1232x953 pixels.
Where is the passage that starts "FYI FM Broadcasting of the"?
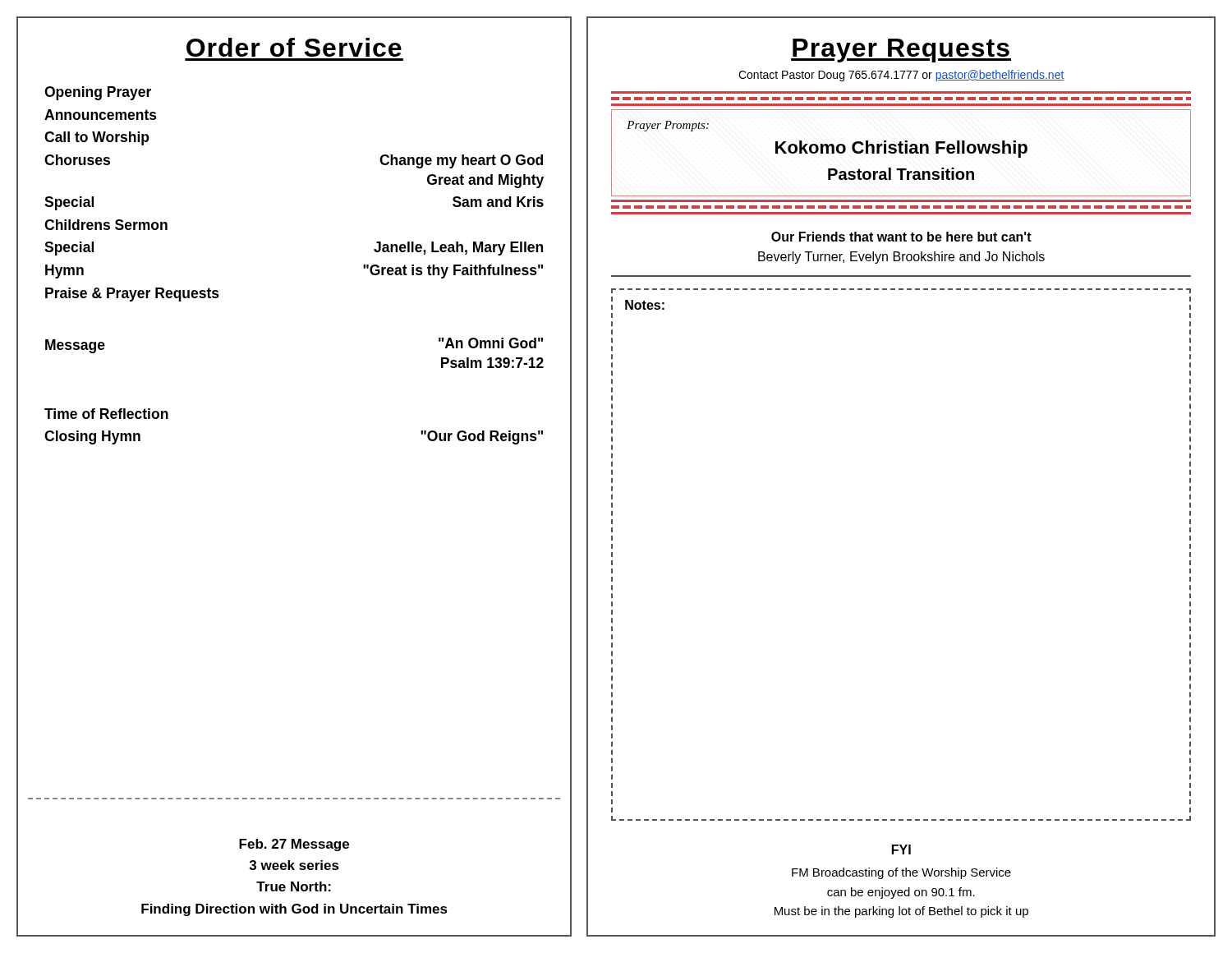coord(901,879)
